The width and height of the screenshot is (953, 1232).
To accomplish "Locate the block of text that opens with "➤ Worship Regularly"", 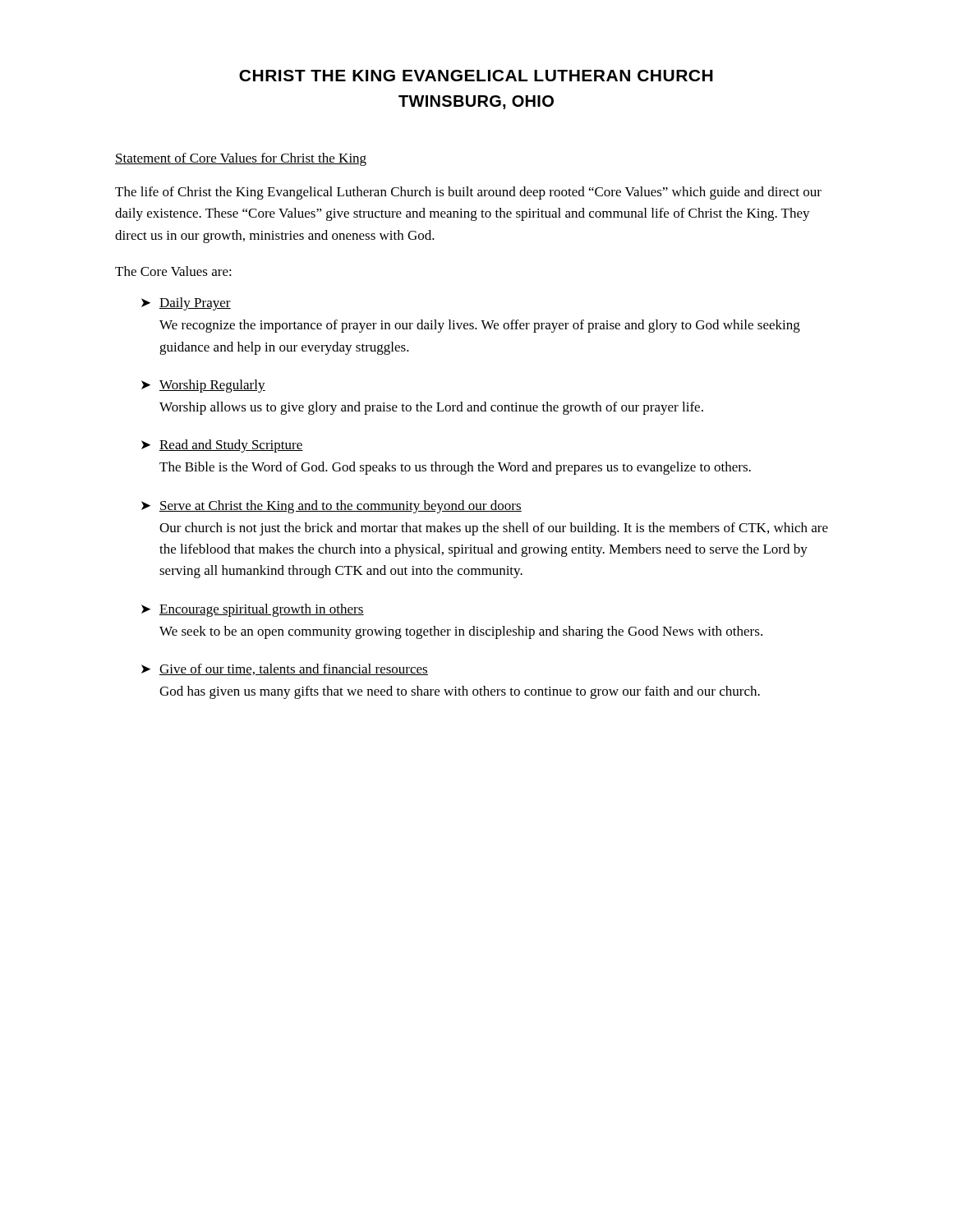I will (x=489, y=397).
